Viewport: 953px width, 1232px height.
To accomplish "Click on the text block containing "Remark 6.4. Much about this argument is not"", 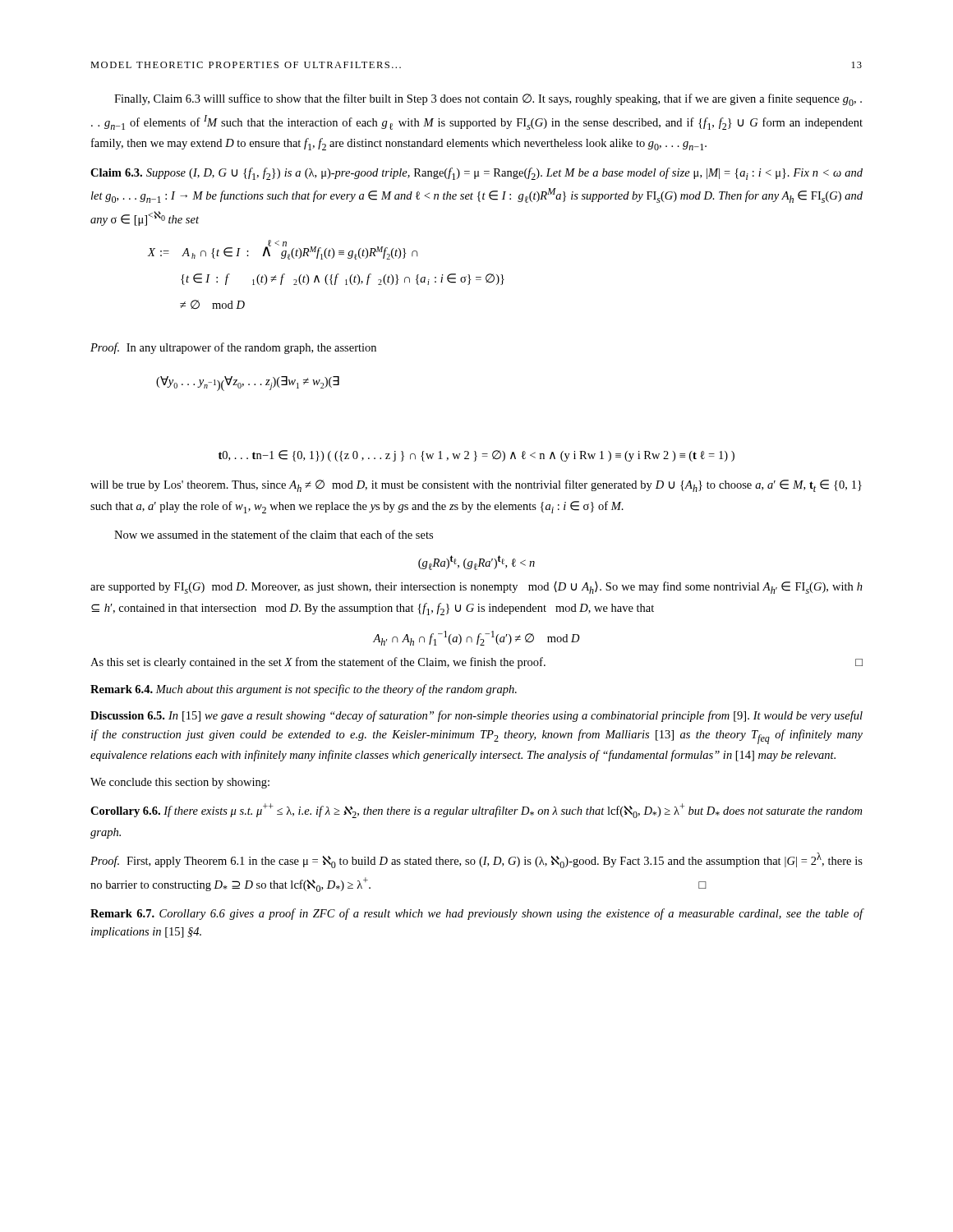I will (304, 689).
